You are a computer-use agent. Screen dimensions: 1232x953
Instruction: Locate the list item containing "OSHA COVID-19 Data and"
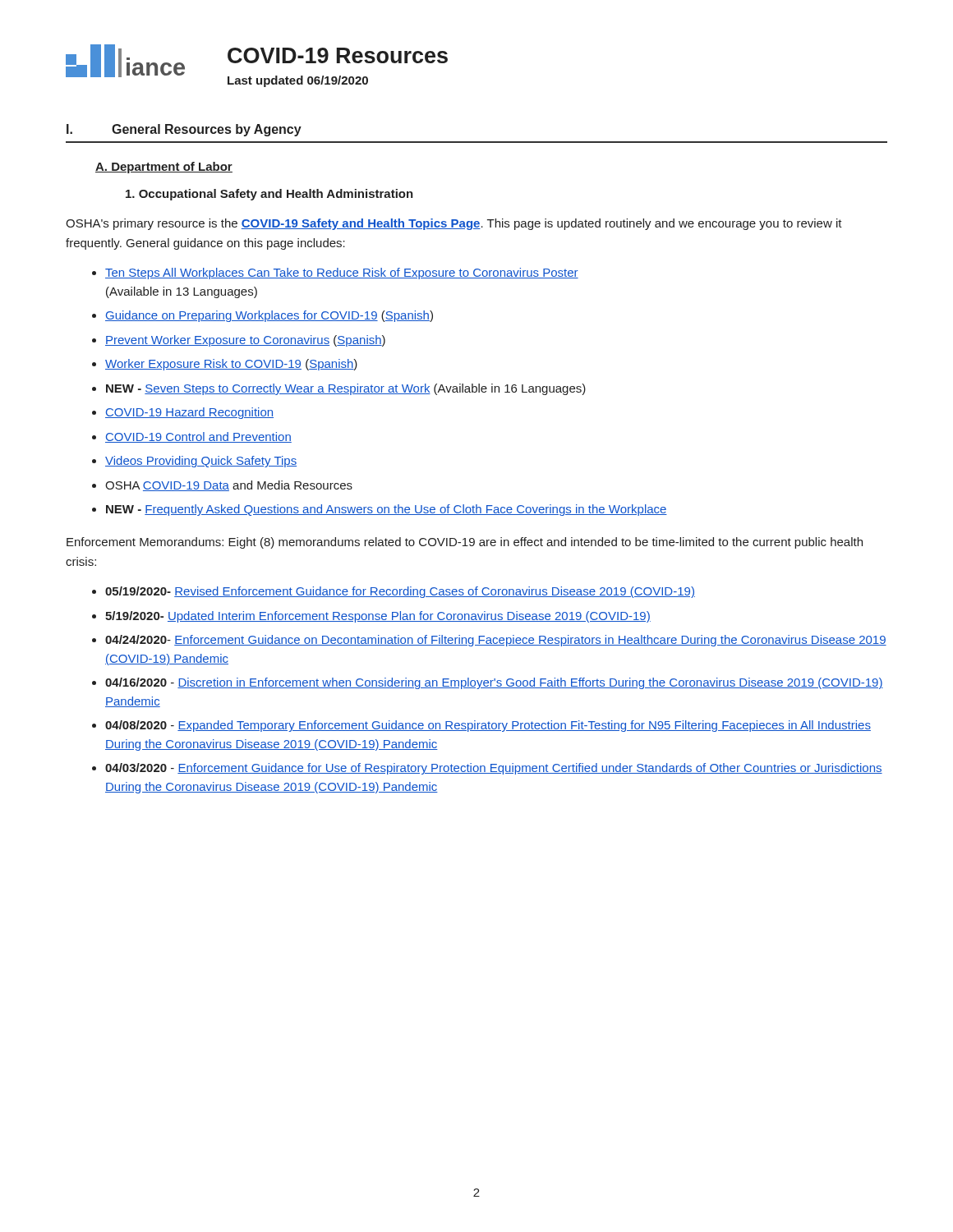pyautogui.click(x=229, y=485)
